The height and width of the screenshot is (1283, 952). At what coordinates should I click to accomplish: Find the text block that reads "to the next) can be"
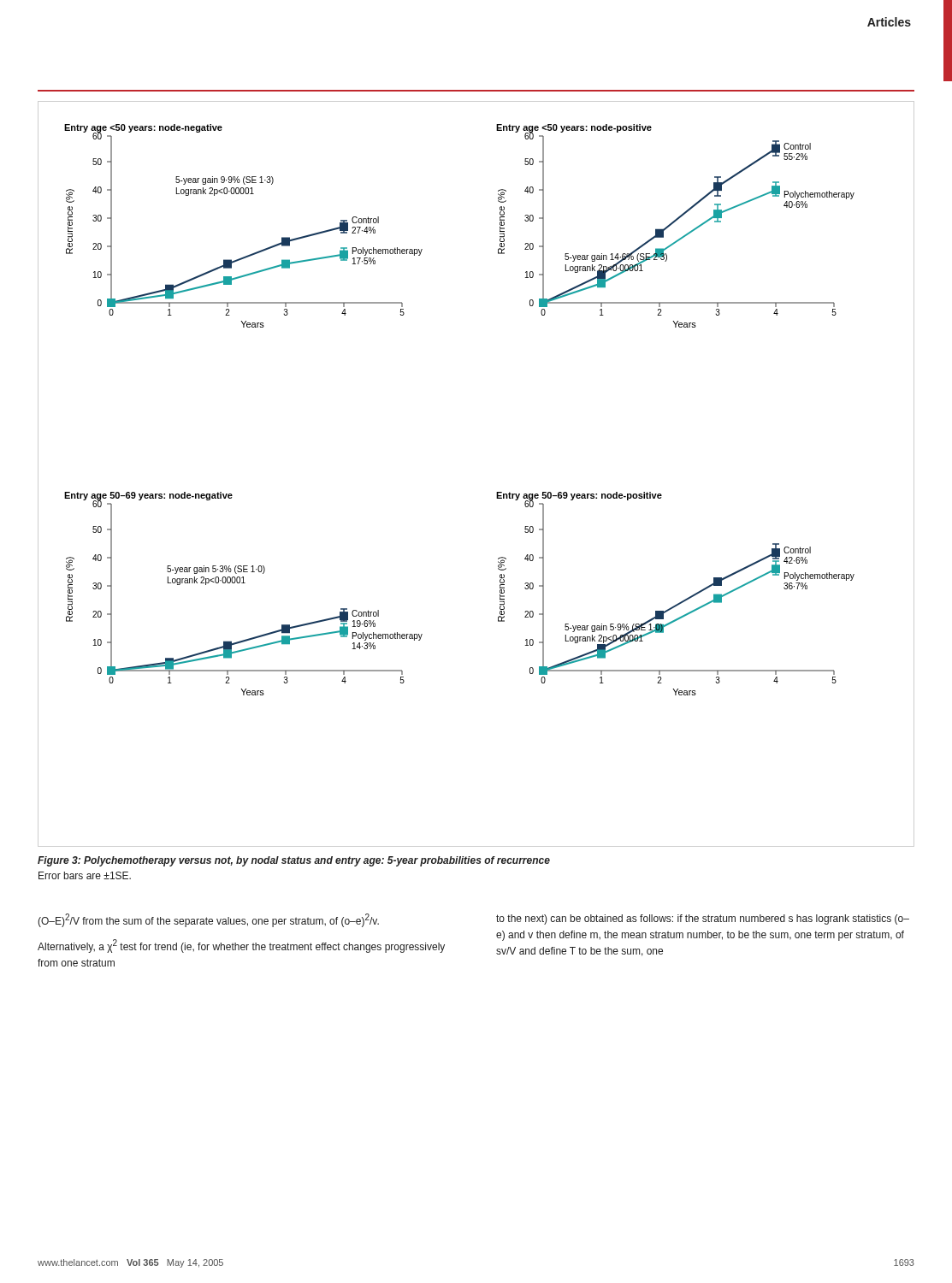[x=705, y=936]
